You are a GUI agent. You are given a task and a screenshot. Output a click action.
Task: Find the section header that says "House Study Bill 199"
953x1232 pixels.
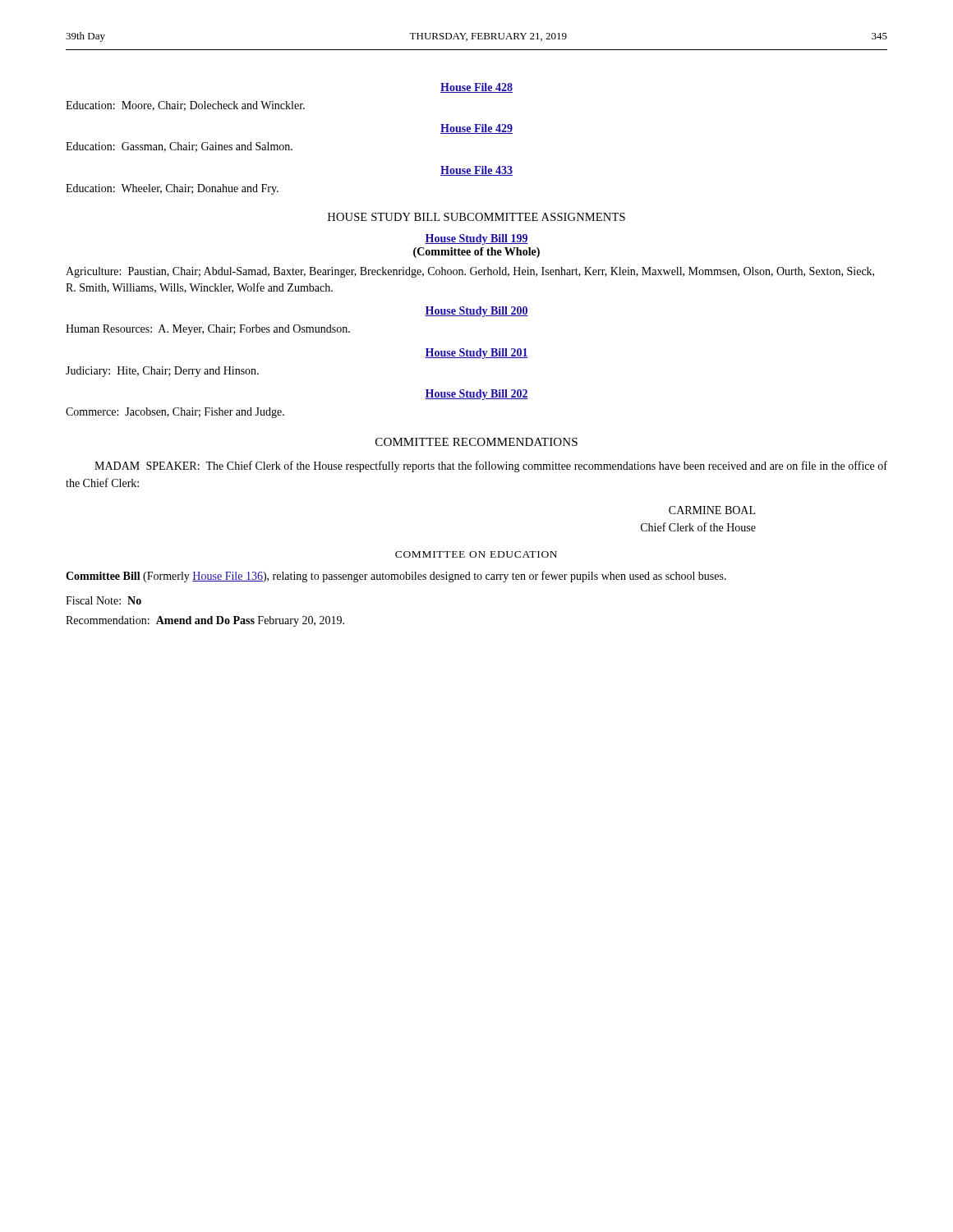[476, 245]
